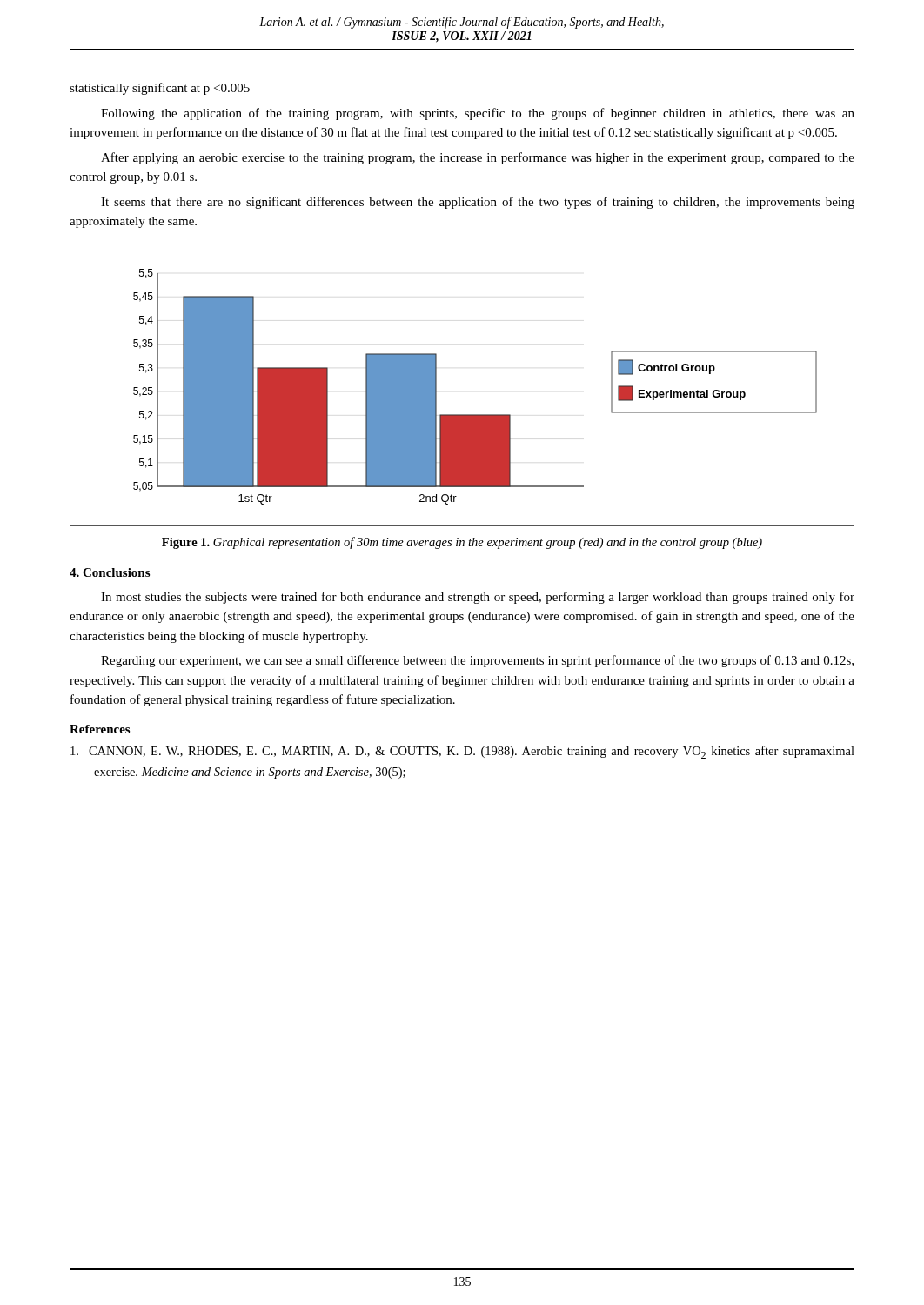
Task: Where is the passage that starts "In most studies the subjects were trained for"?
Action: coord(462,616)
